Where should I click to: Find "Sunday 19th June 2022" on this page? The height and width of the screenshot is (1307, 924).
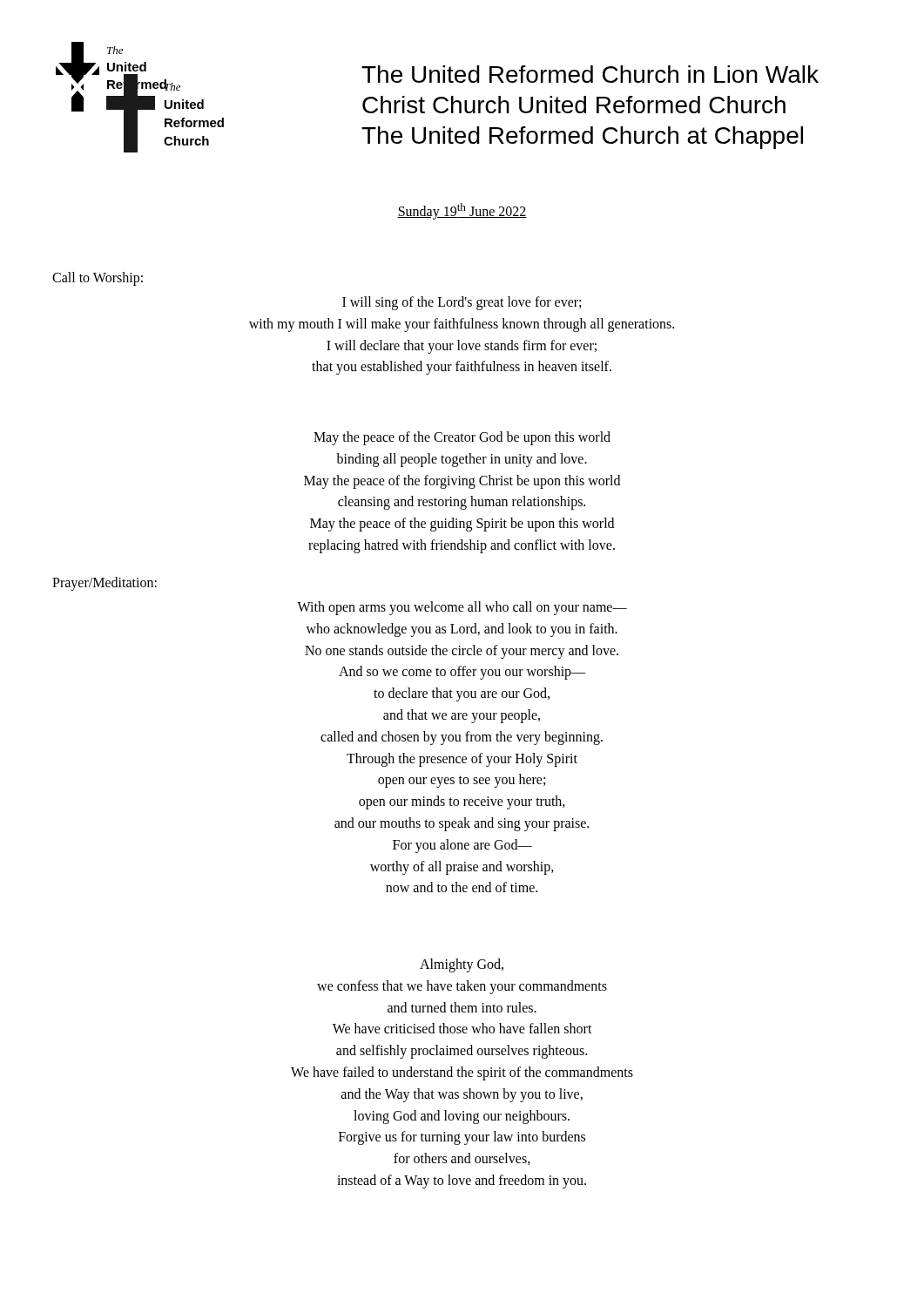(462, 210)
